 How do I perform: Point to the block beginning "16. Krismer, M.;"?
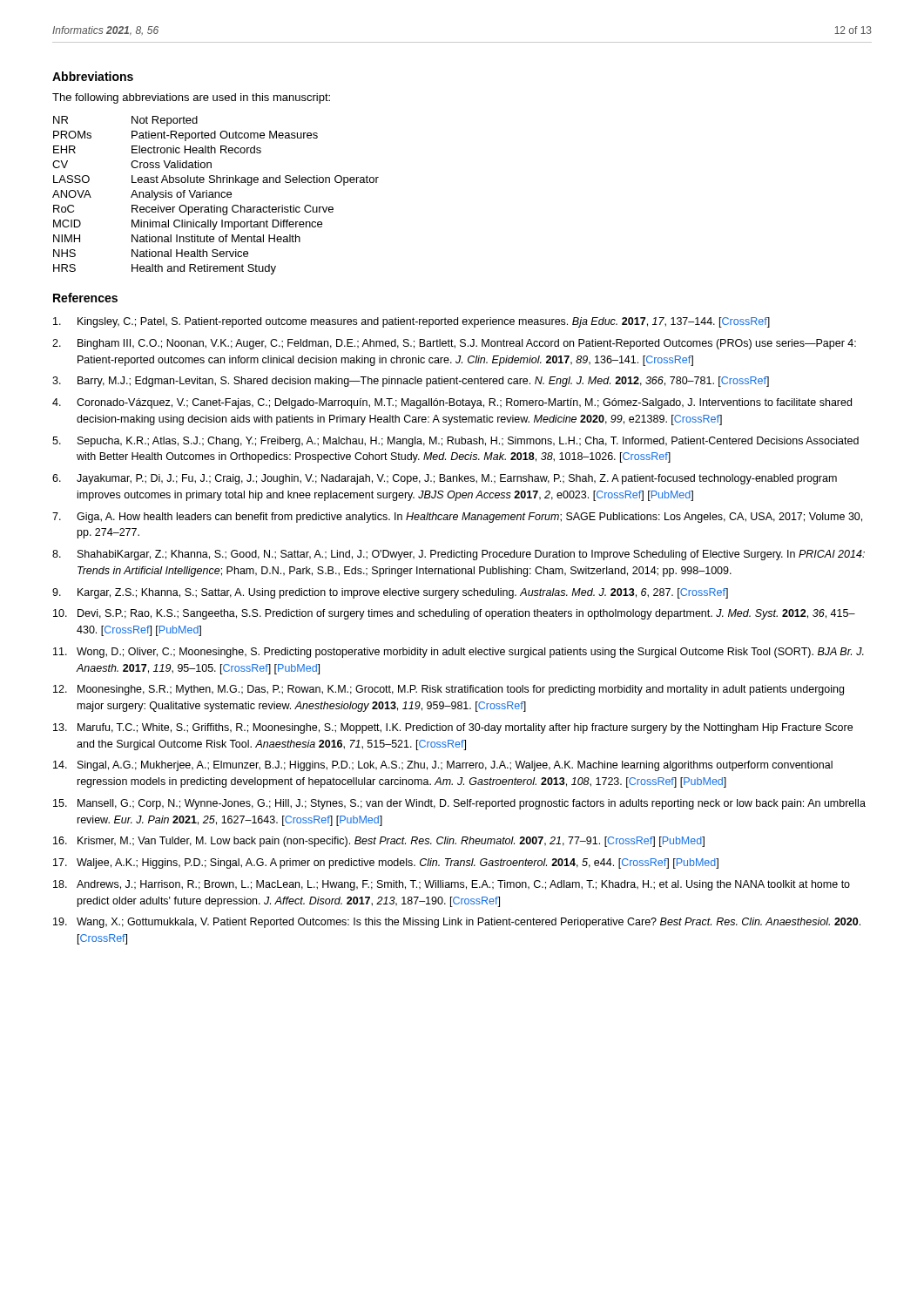462,841
